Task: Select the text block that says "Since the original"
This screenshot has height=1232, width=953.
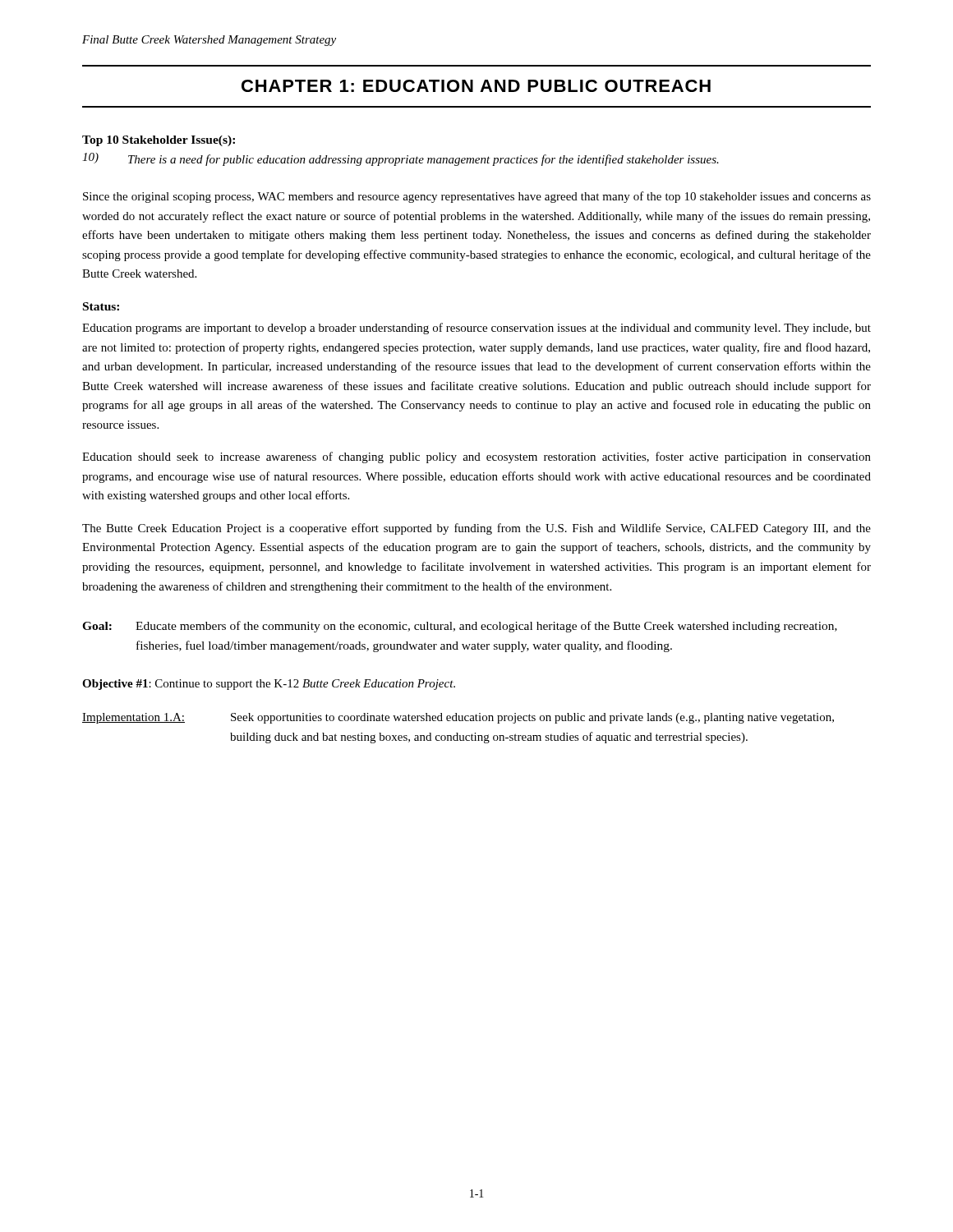Action: [476, 235]
